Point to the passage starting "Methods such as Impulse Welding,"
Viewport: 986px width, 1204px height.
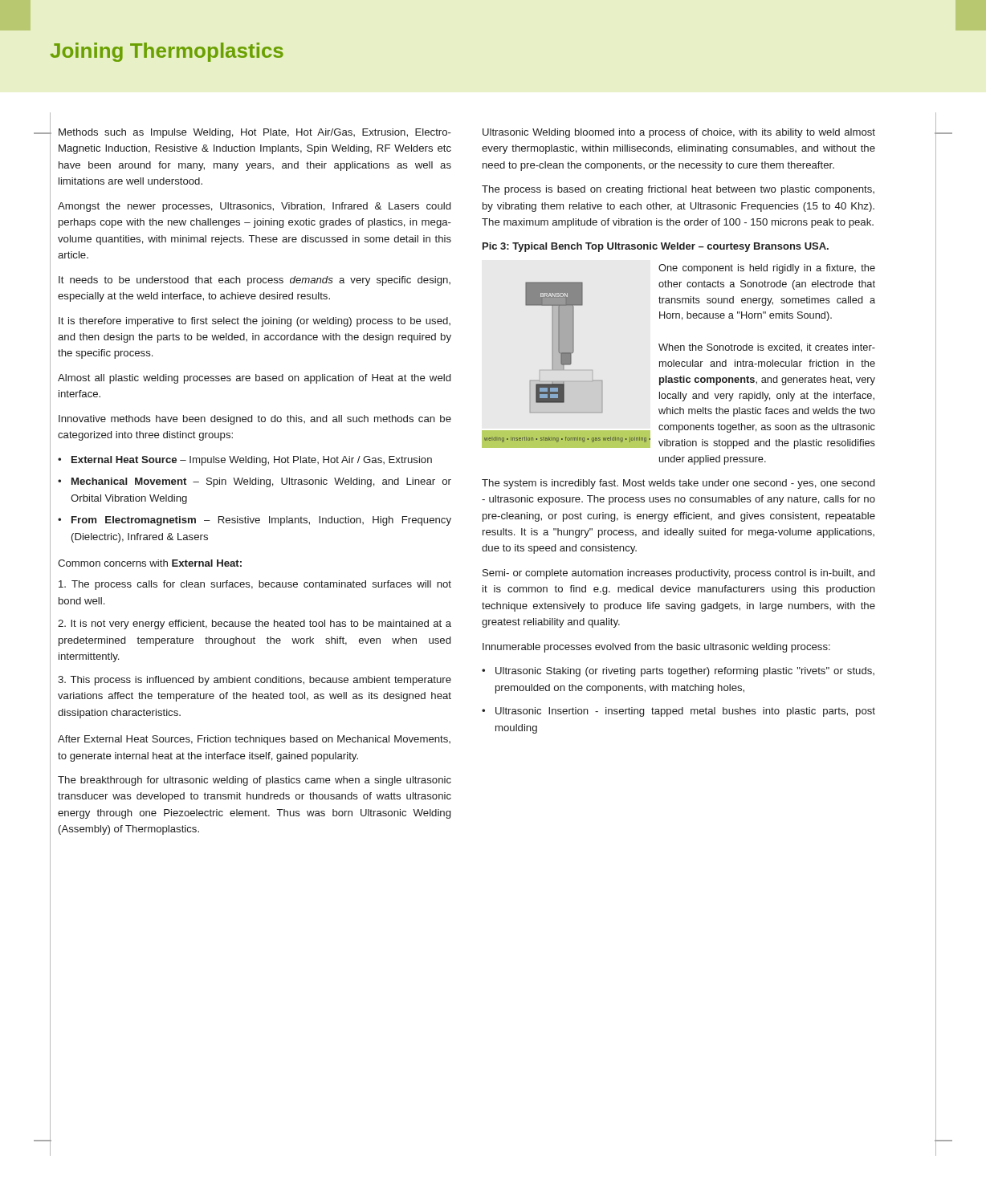click(255, 157)
